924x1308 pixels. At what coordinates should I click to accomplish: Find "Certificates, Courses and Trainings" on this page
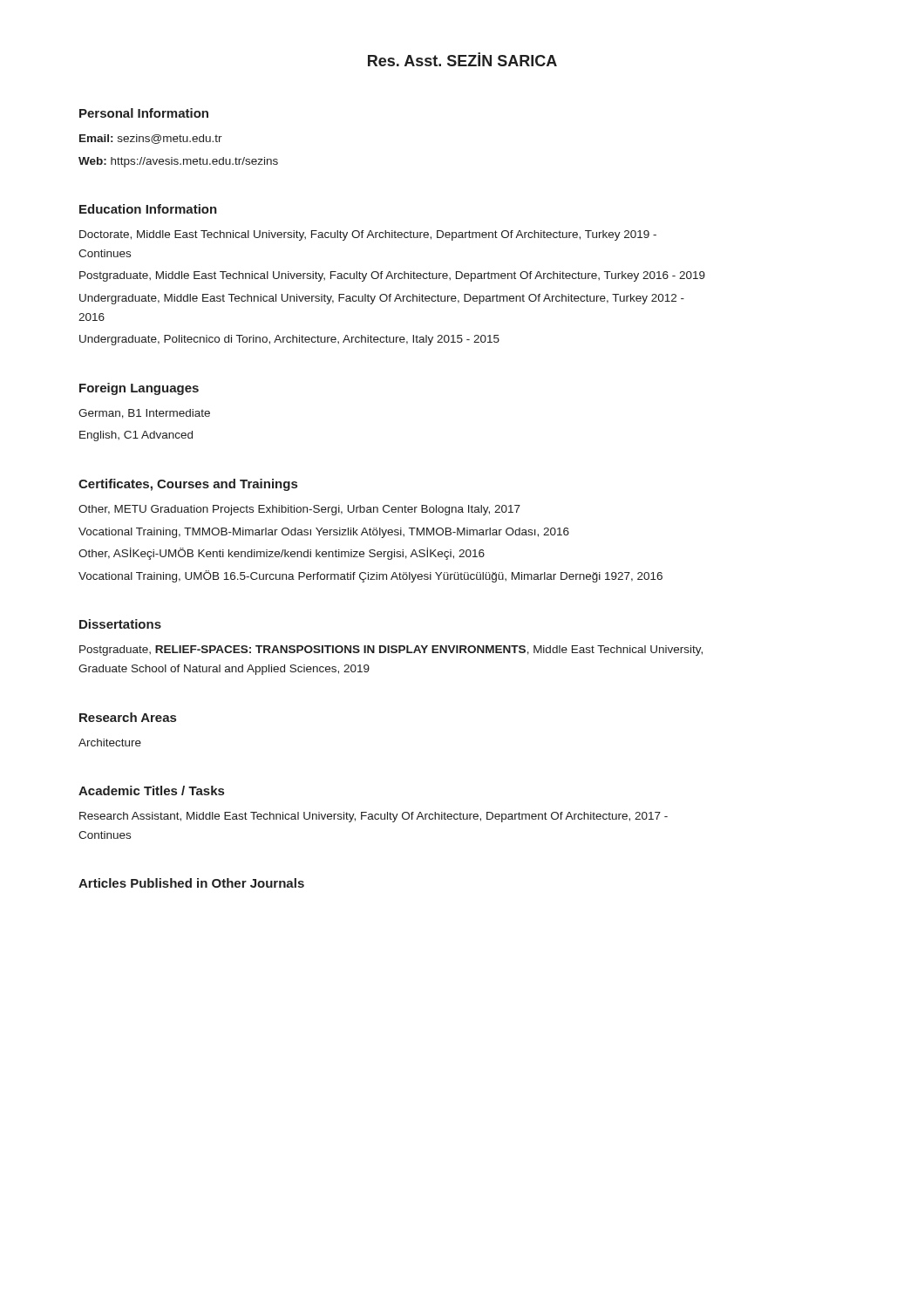pyautogui.click(x=188, y=484)
